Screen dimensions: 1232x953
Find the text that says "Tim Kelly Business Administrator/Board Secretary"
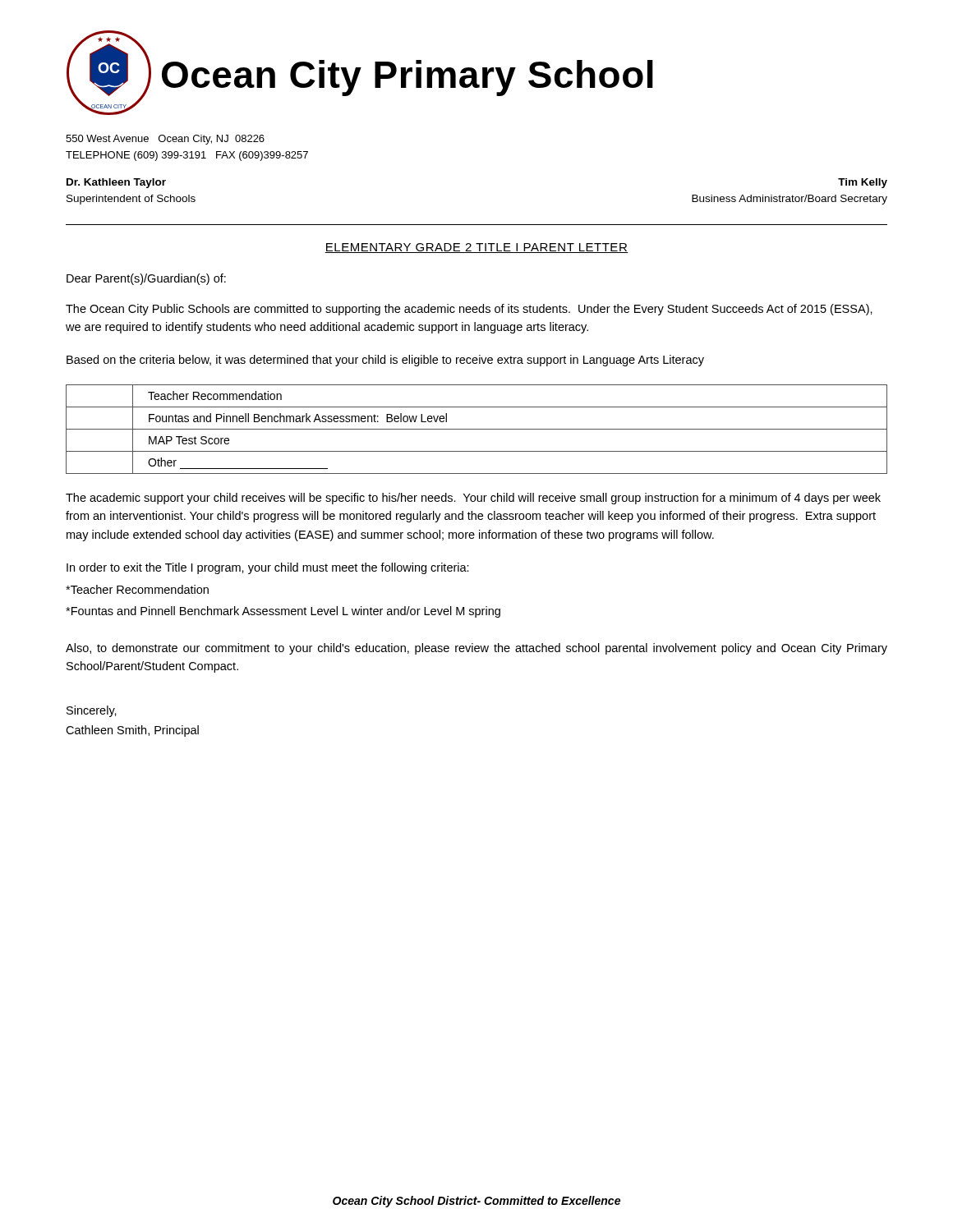coord(789,190)
